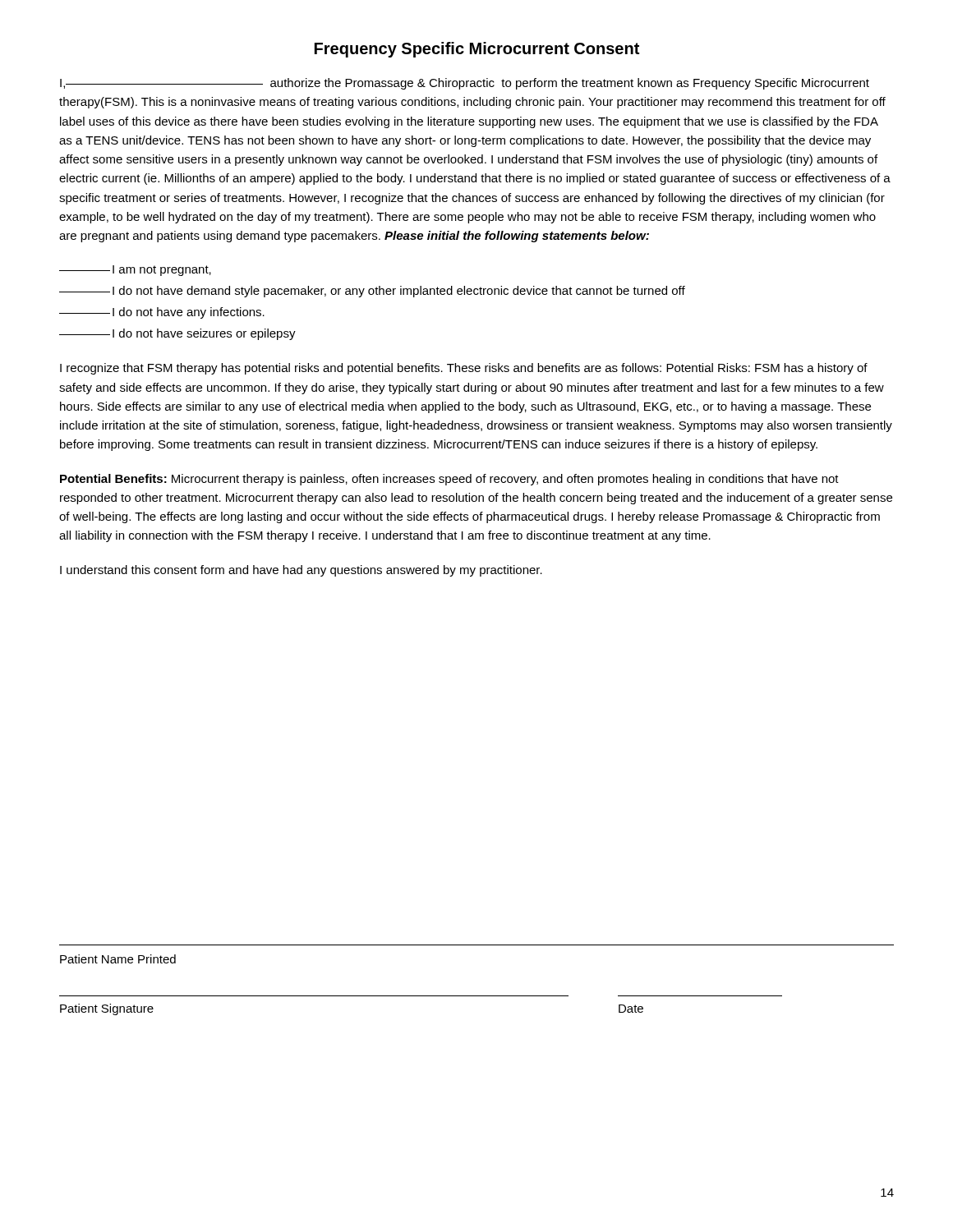953x1232 pixels.
Task: Find the block on this page that starts "Potential Benefits: Microcurrent therapy is painless, often"
Action: click(x=476, y=507)
